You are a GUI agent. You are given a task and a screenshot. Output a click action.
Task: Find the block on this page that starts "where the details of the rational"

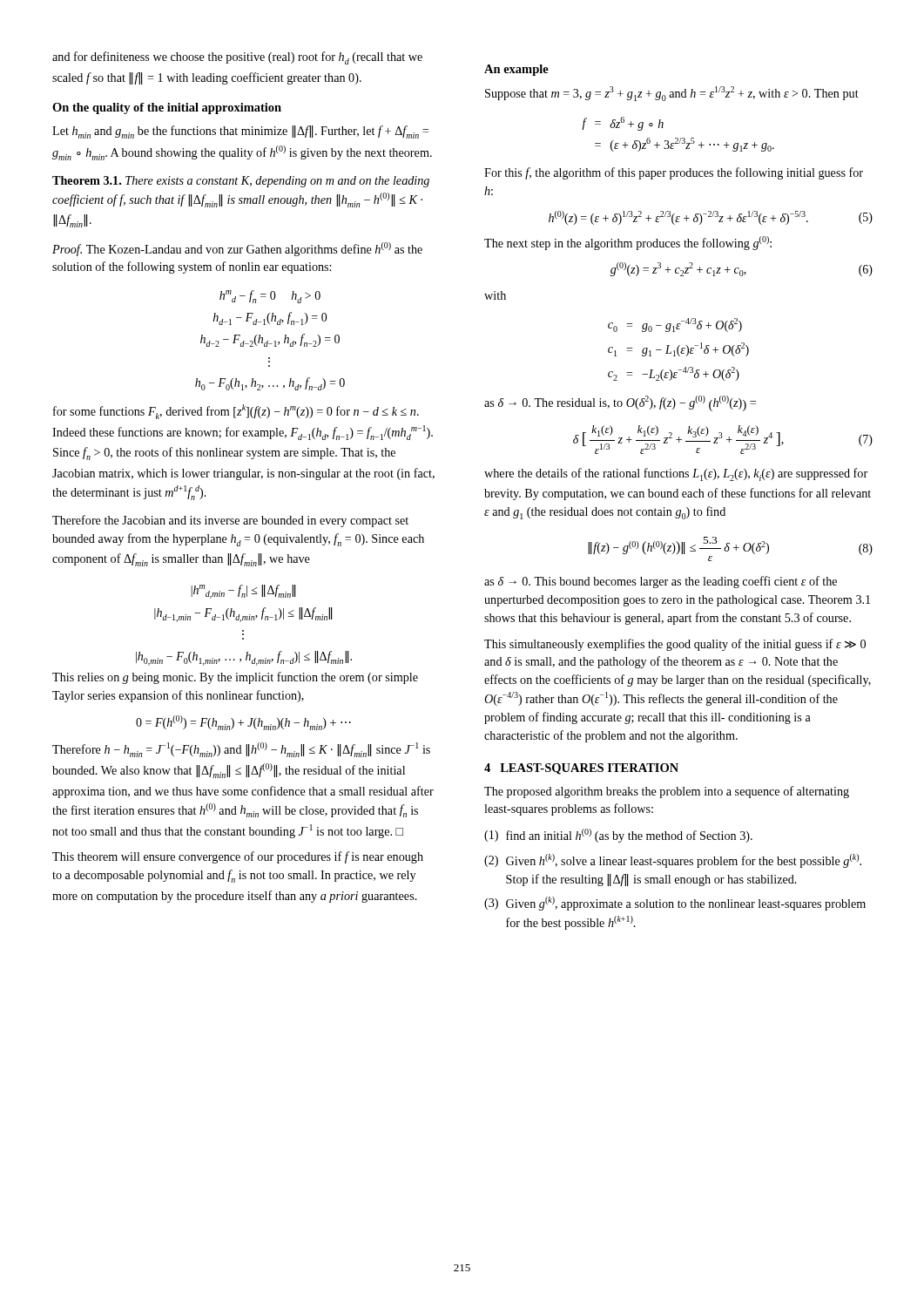tap(678, 494)
